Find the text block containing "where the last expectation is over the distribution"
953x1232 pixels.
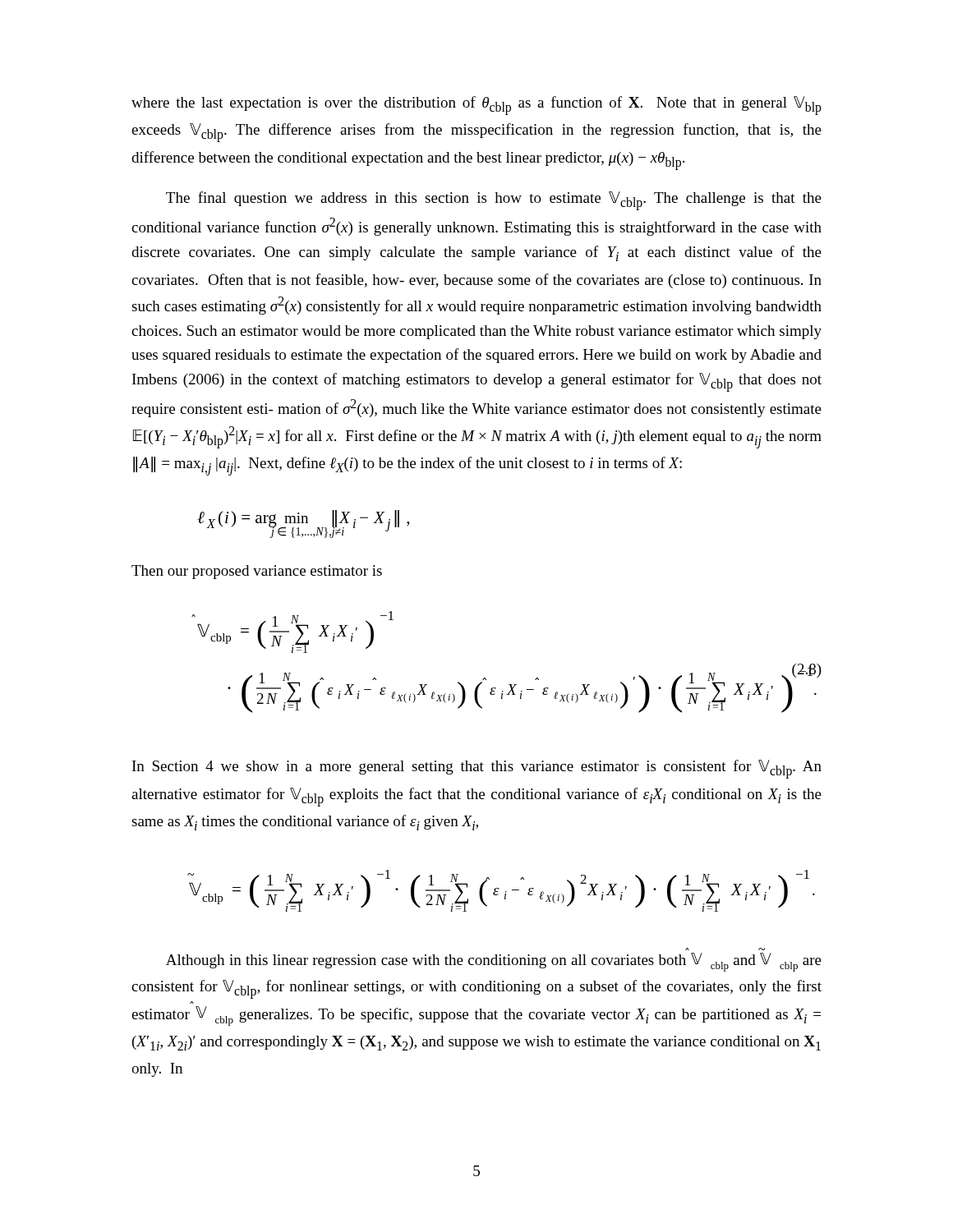(476, 131)
